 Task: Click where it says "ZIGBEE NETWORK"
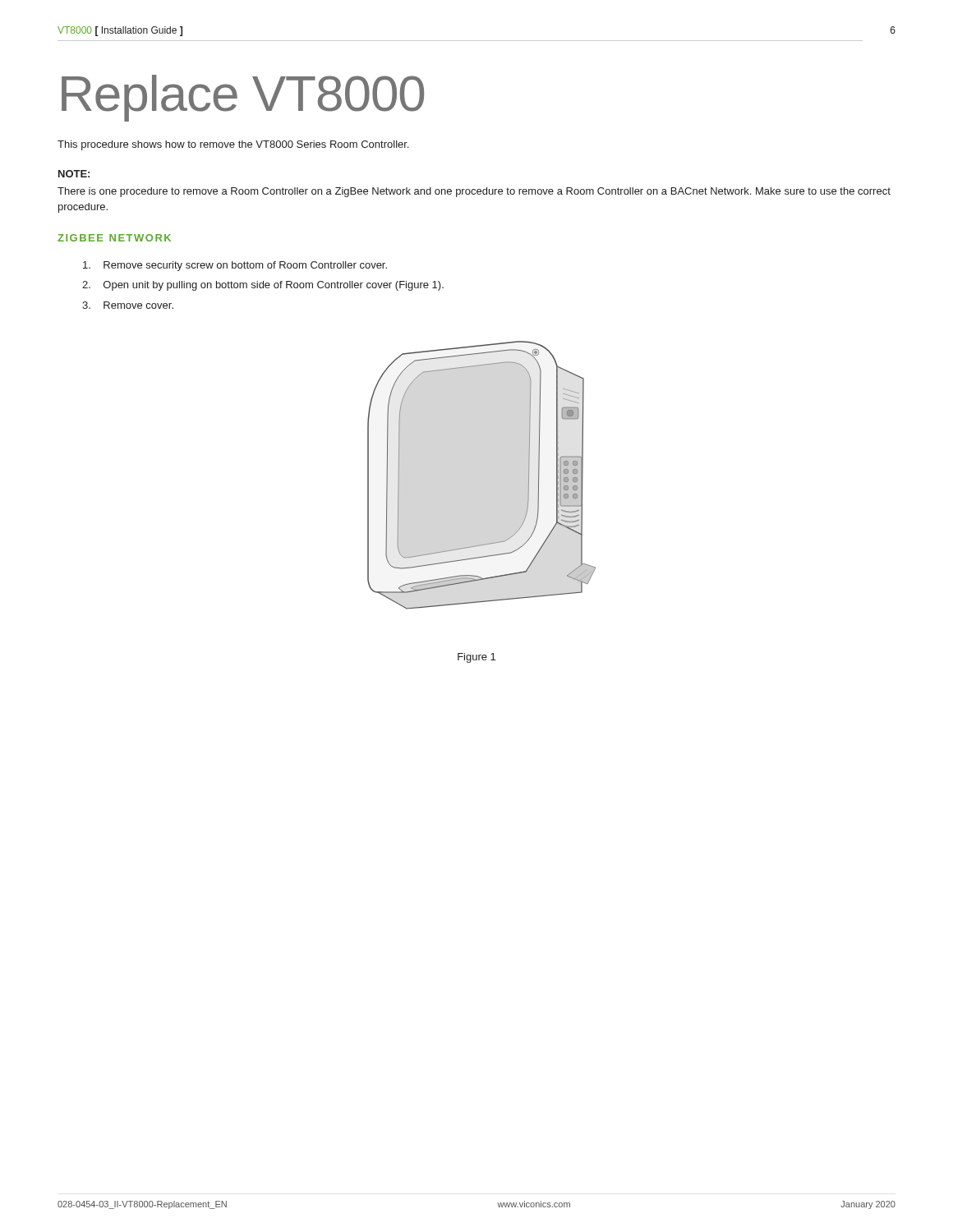coord(114,238)
